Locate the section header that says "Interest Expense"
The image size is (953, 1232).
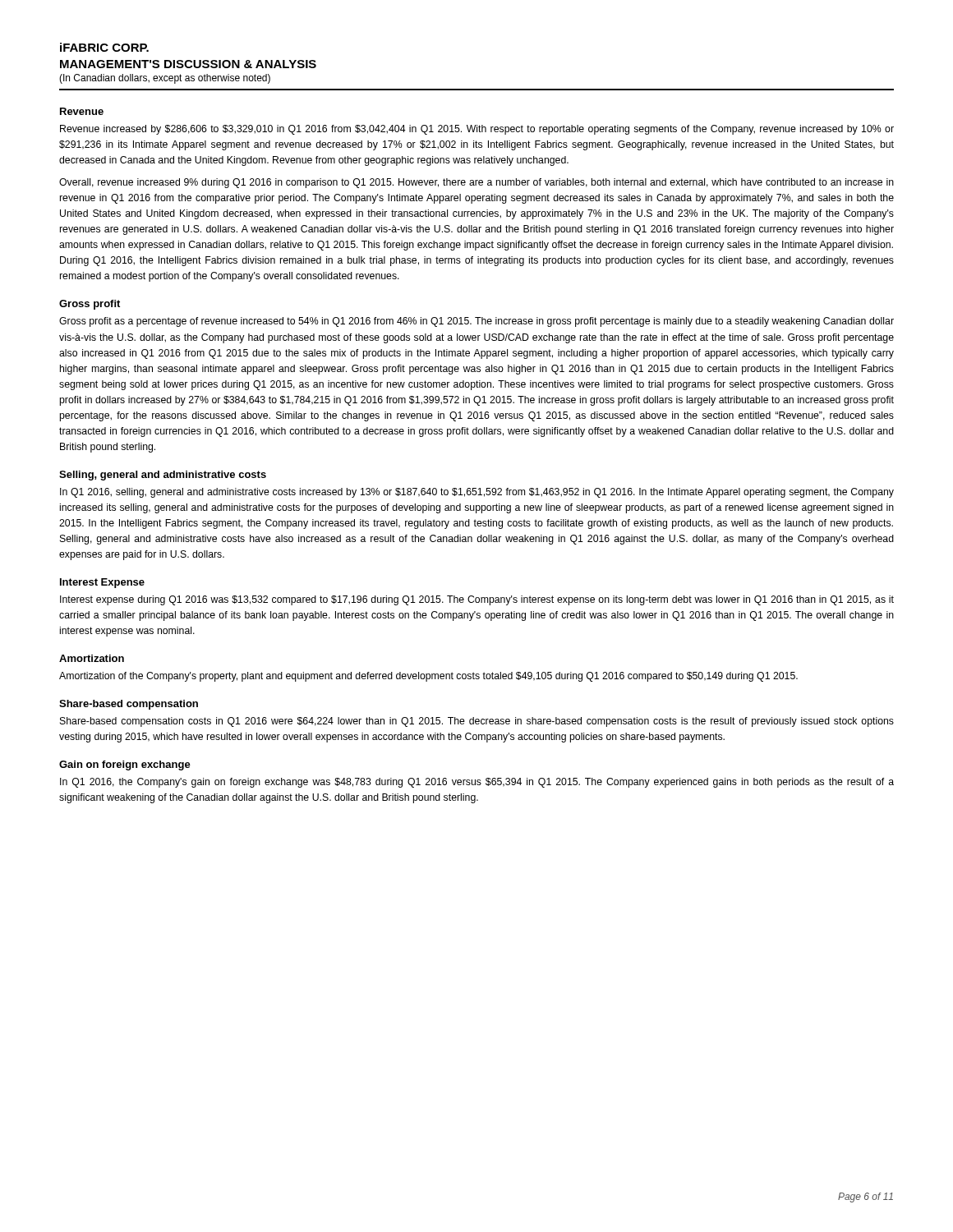tap(102, 582)
